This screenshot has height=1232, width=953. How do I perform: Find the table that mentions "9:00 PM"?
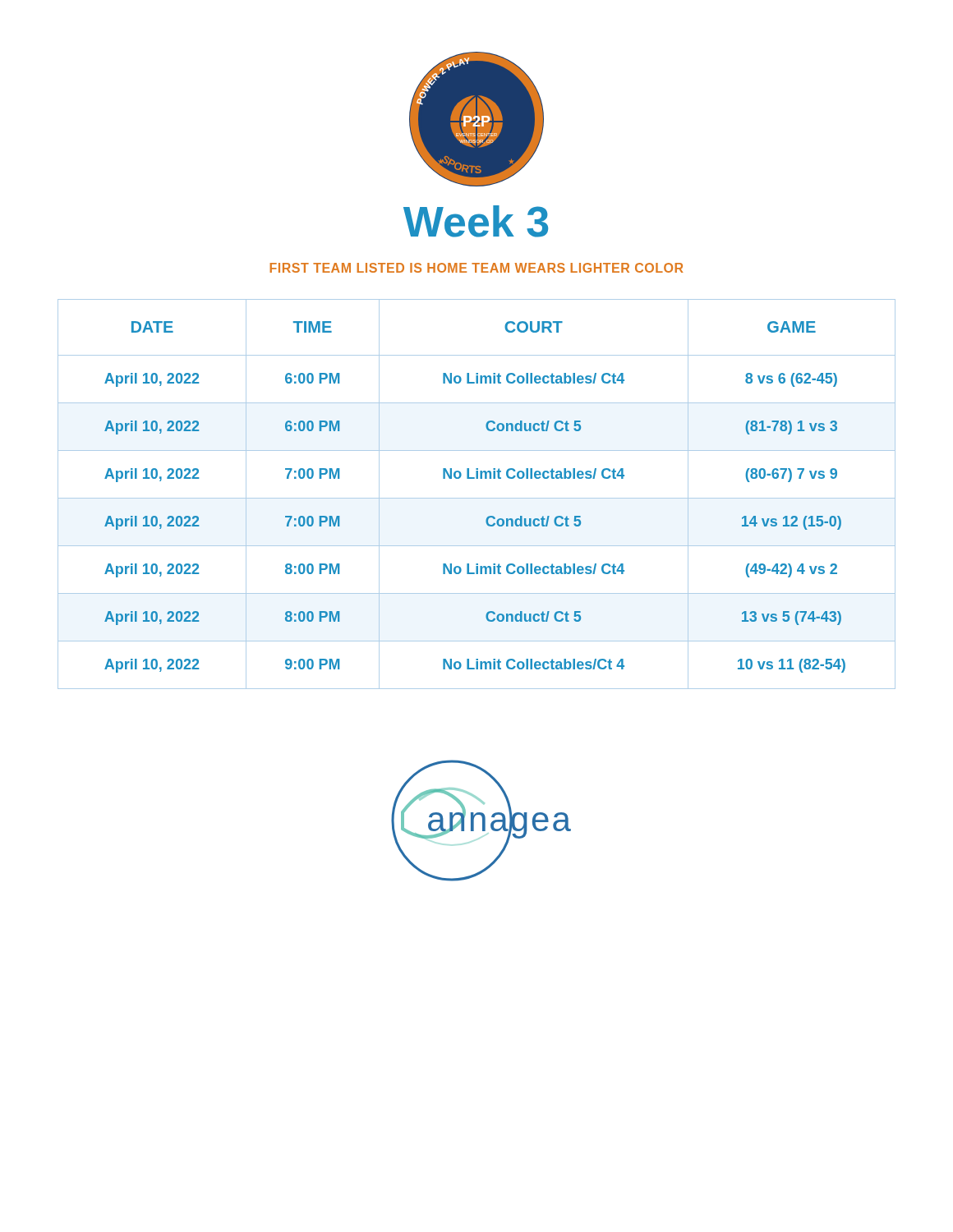point(476,494)
